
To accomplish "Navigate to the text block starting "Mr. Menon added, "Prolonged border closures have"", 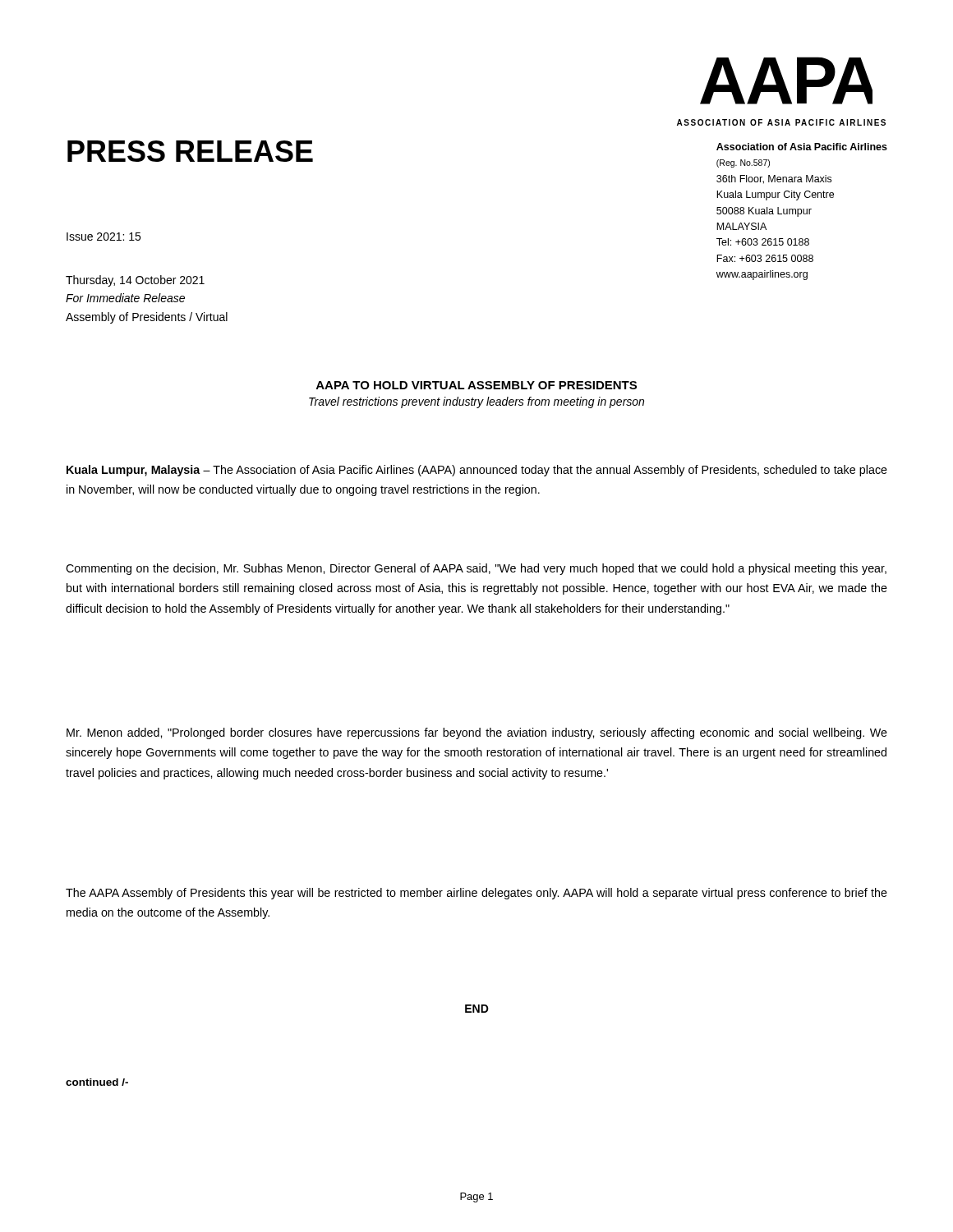I will click(476, 753).
